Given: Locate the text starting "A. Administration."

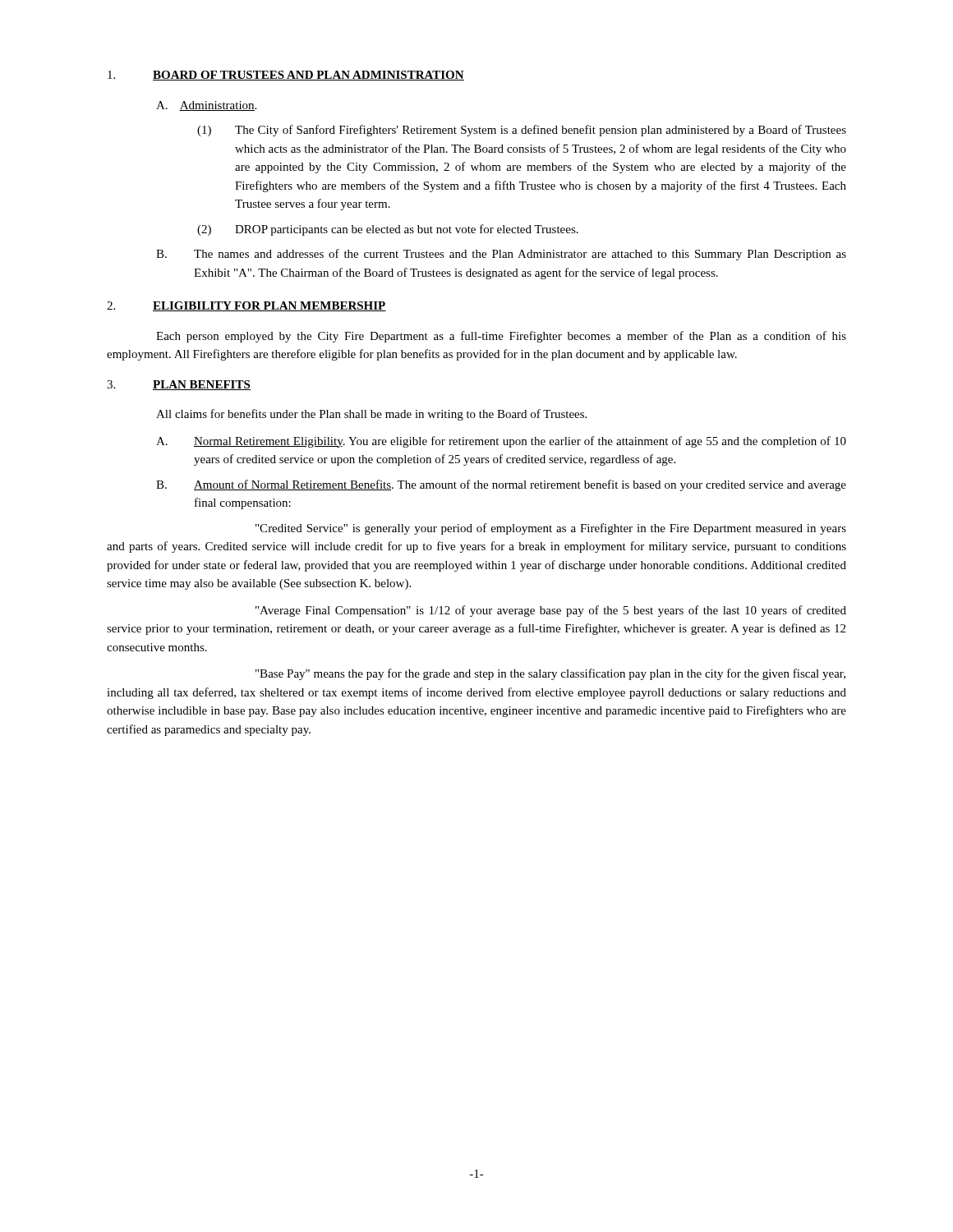Looking at the screenshot, I should pos(207,105).
